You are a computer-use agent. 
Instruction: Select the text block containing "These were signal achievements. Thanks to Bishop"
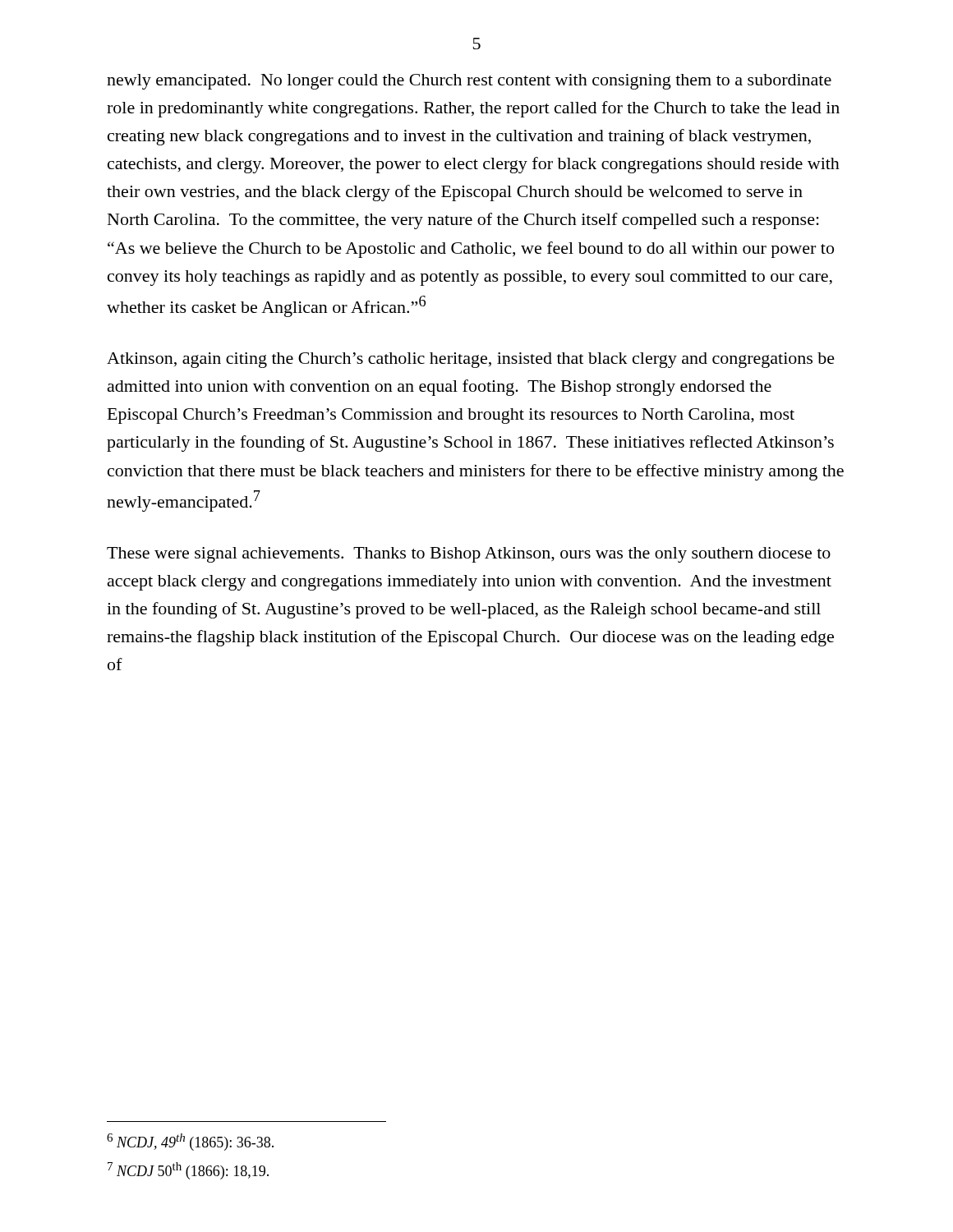click(471, 608)
